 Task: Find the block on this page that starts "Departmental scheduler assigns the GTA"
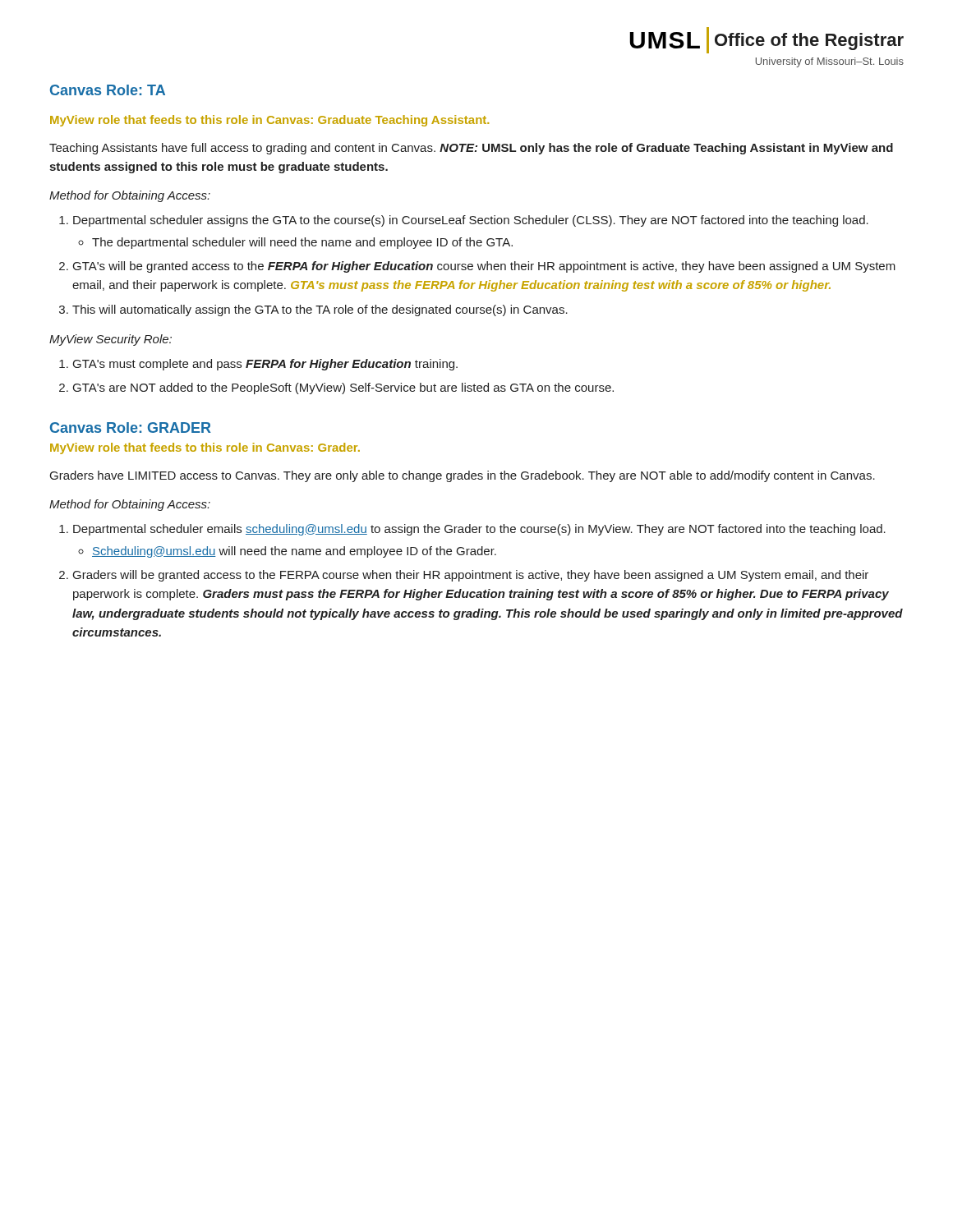click(488, 232)
